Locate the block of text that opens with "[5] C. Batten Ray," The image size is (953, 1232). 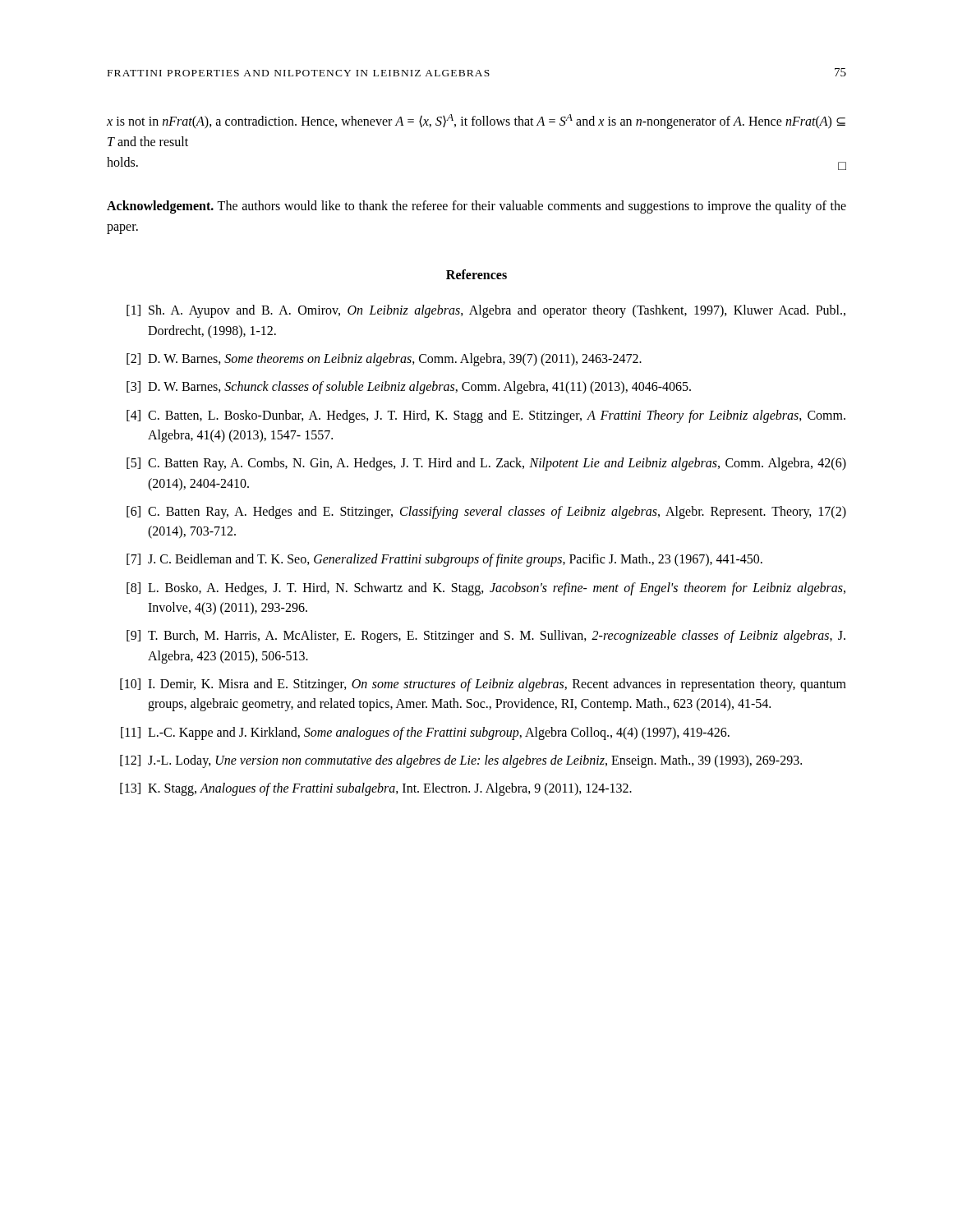pyautogui.click(x=476, y=473)
